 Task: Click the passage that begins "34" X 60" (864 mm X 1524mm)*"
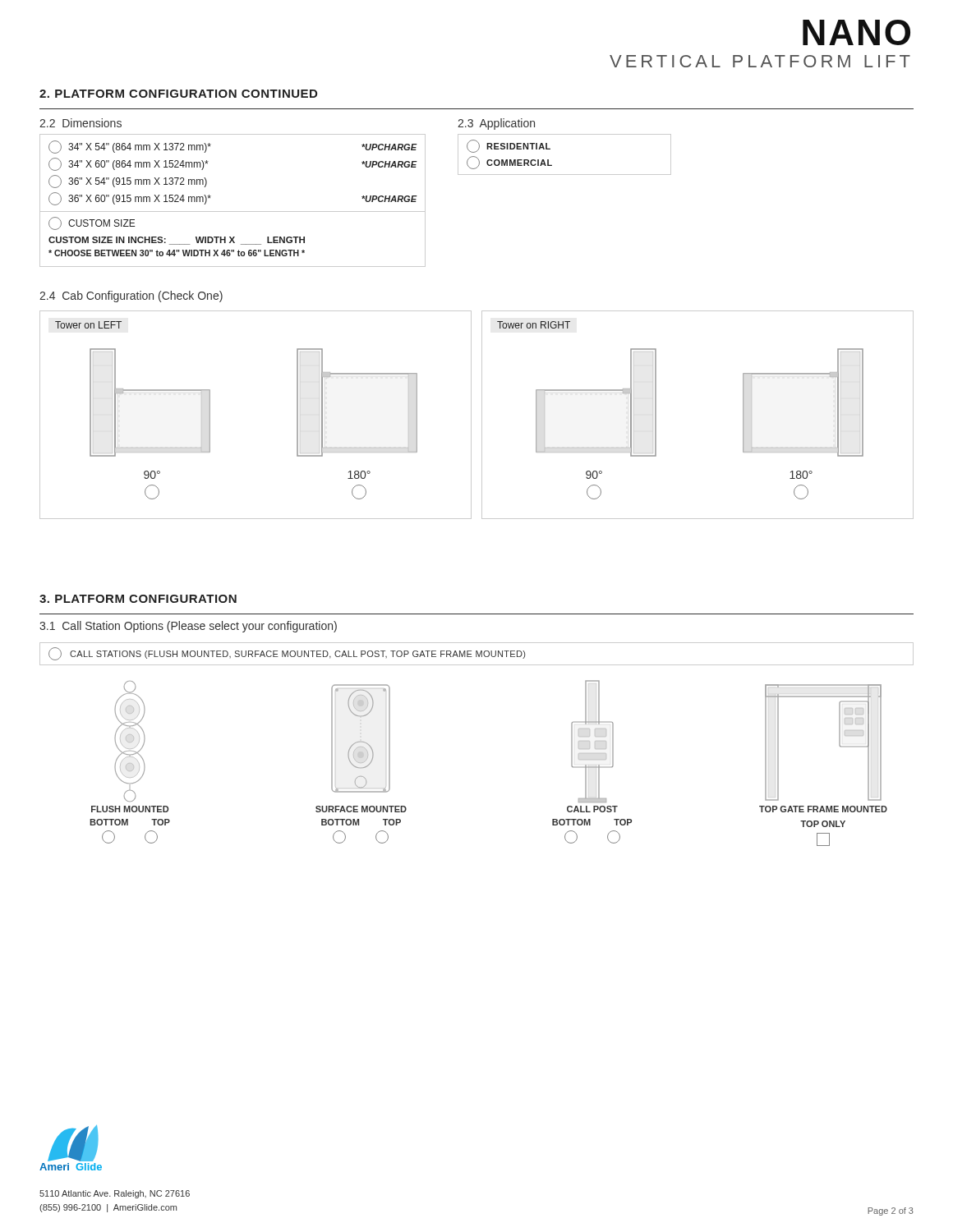click(124, 164)
